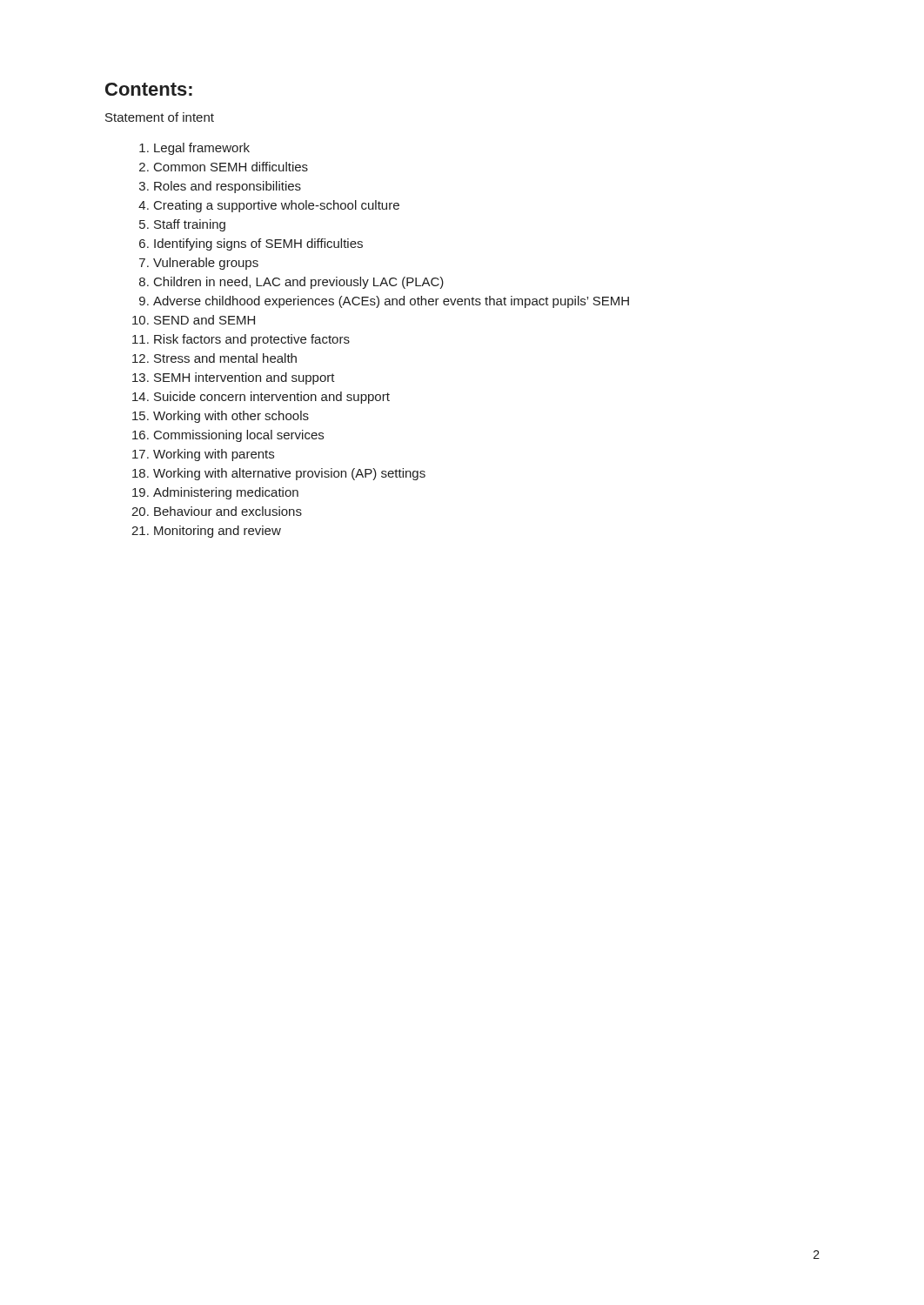Click on the list item containing "Creating a supportive whole-school culture"
This screenshot has width=924, height=1305.
(x=276, y=205)
